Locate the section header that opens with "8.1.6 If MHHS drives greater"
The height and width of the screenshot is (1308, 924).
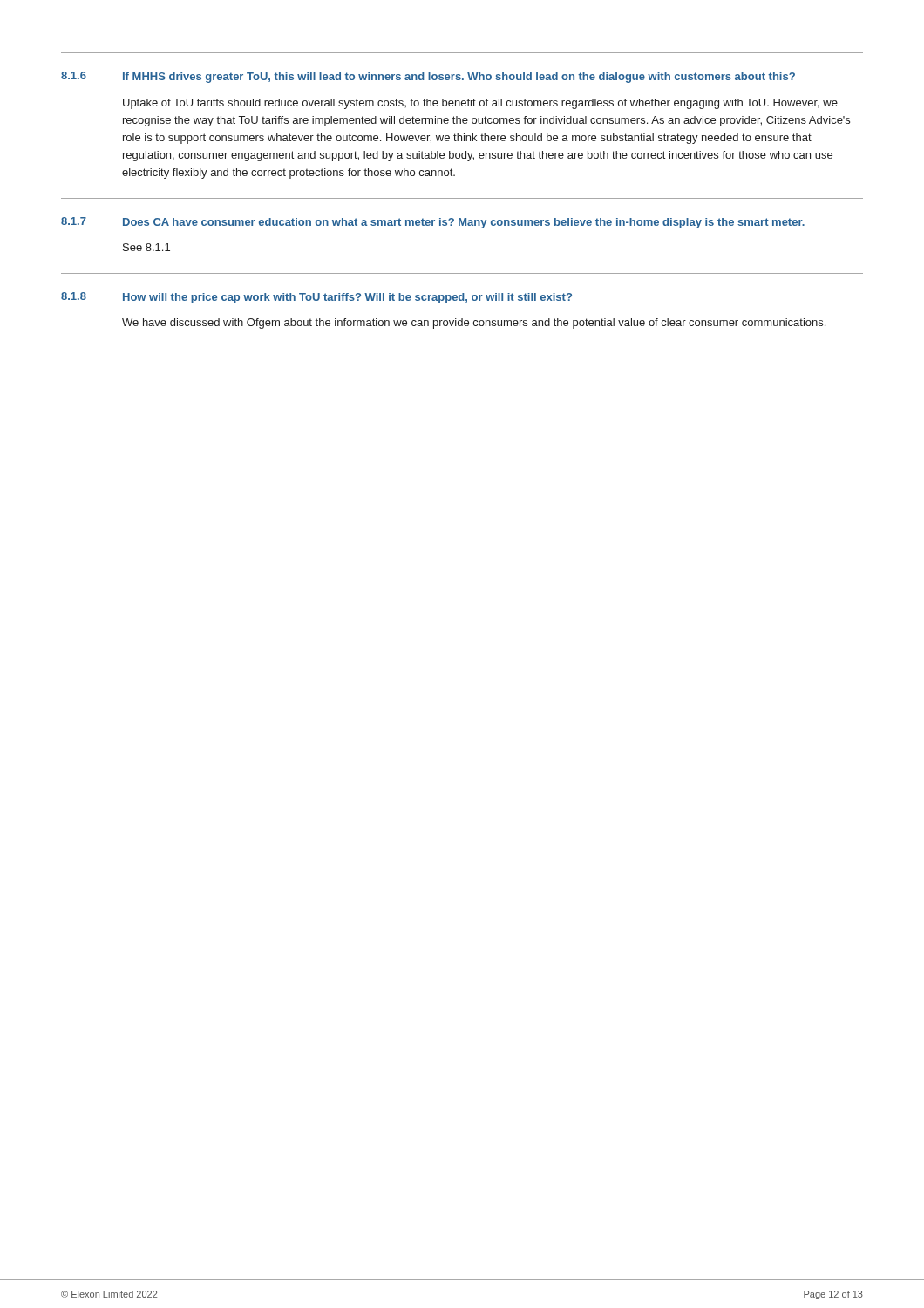tap(462, 125)
